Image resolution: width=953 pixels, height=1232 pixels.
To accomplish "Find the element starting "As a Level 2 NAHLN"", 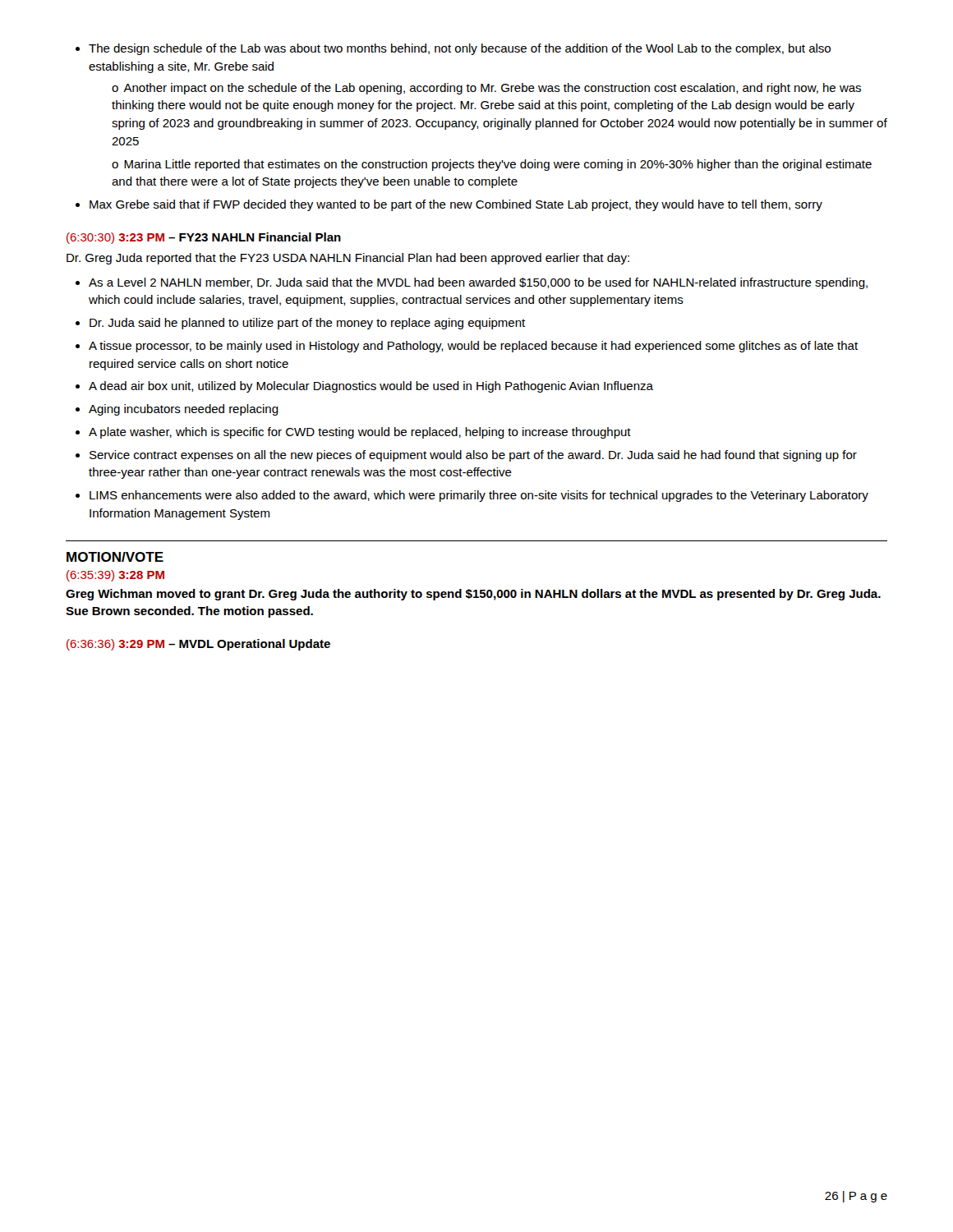I will tap(488, 291).
